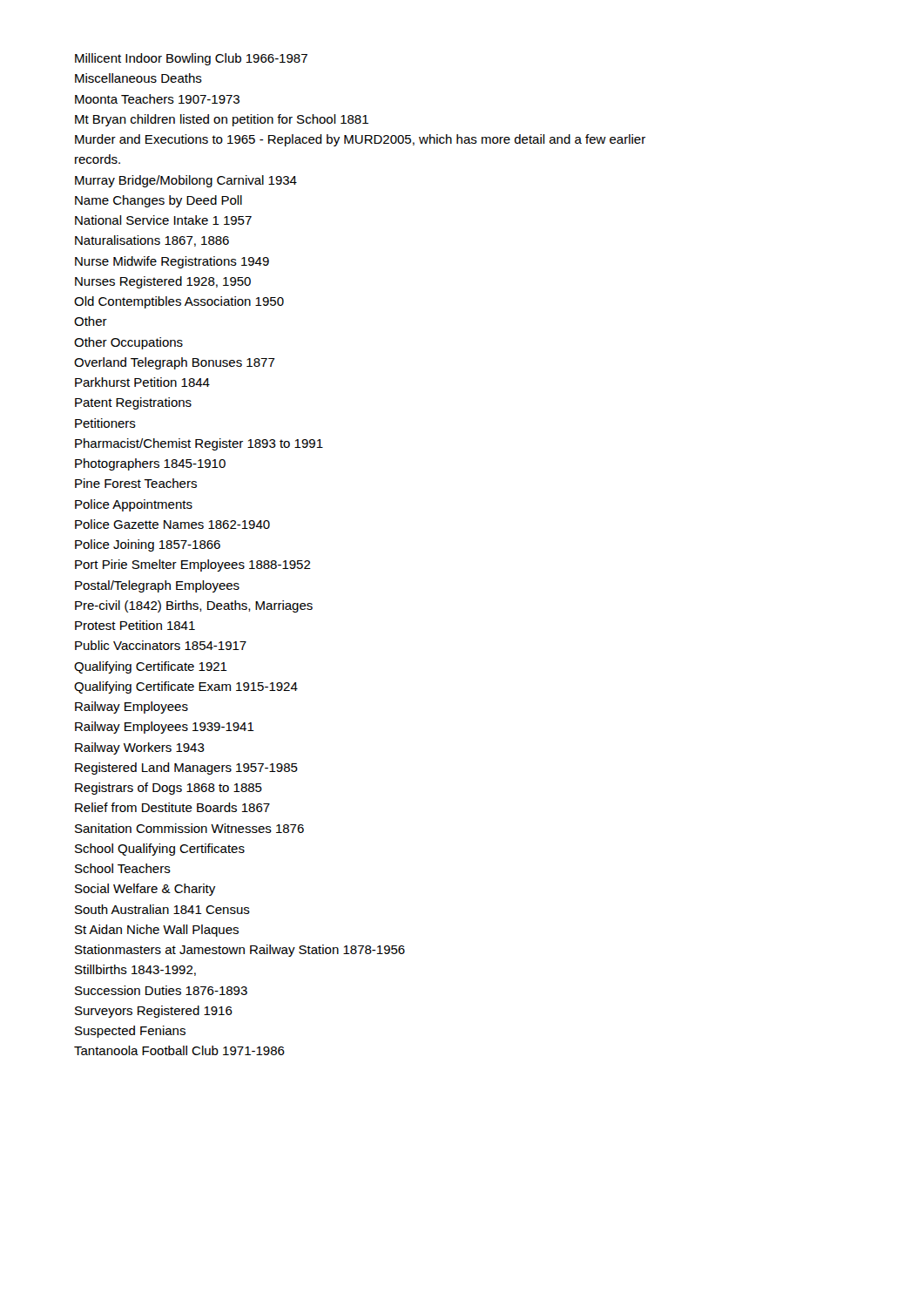924x1307 pixels.
Task: Find the region starting "Other Occupations"
Action: click(x=128, y=342)
